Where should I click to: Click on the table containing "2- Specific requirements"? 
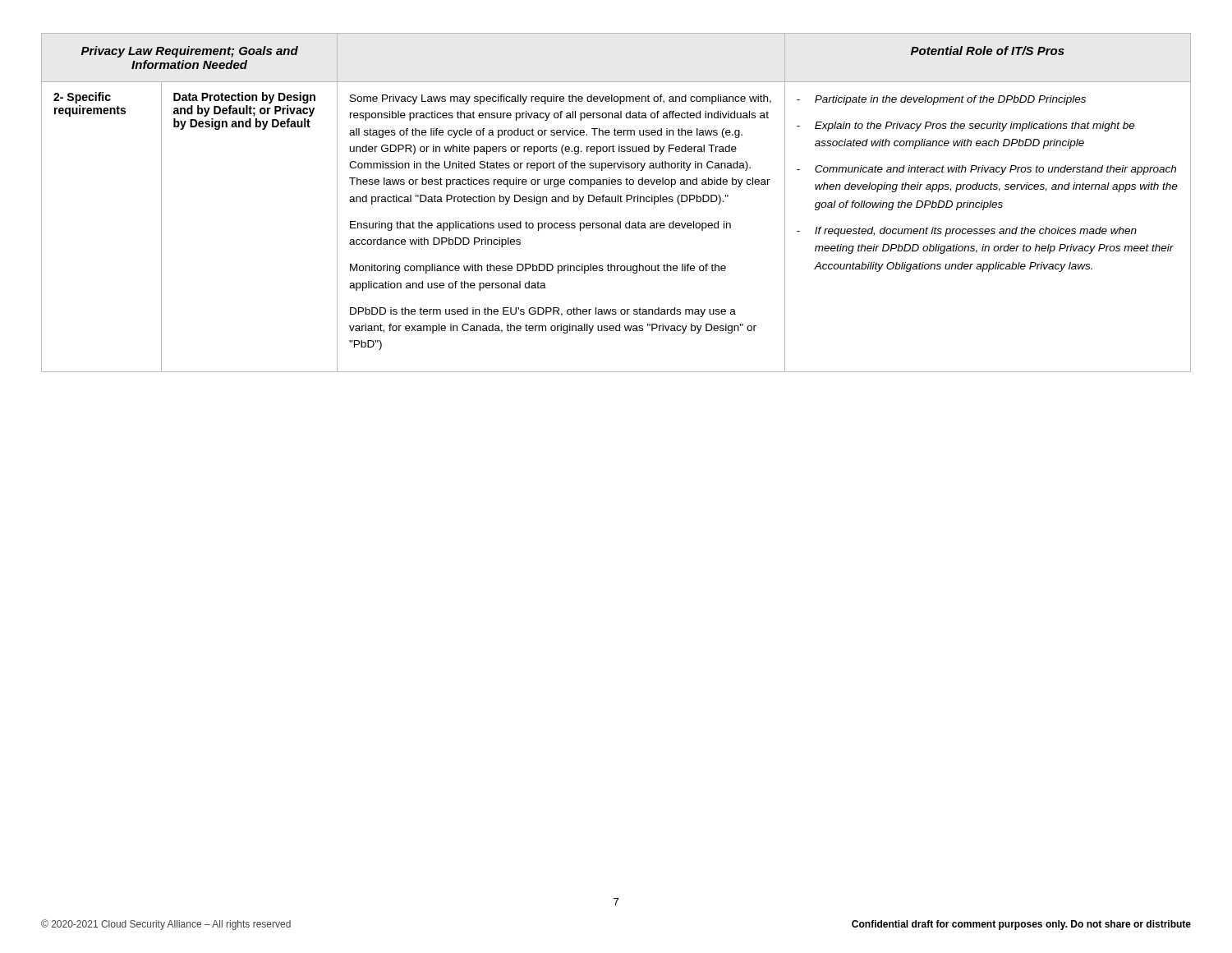pos(616,202)
